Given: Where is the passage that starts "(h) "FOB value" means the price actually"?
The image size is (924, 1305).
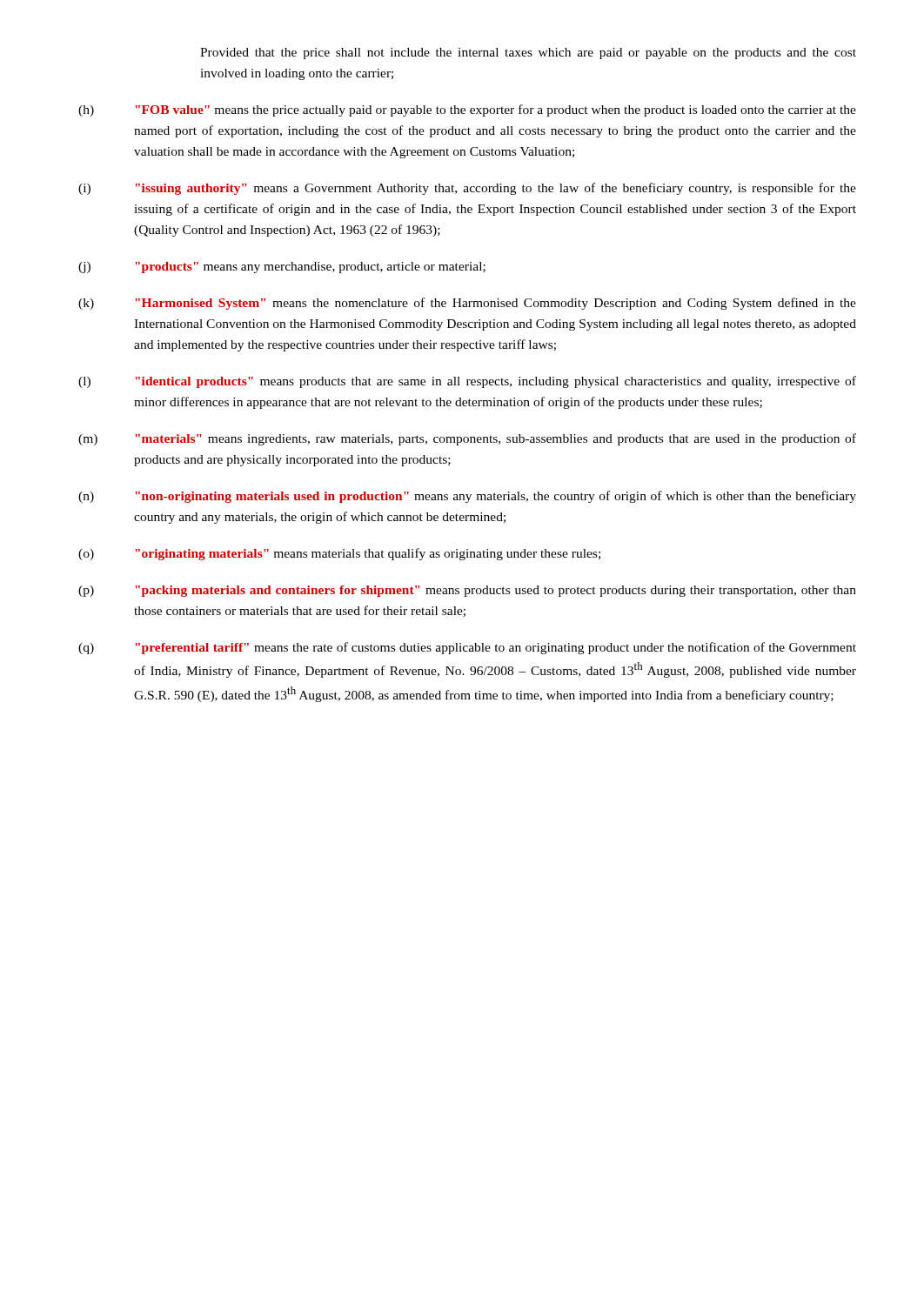Looking at the screenshot, I should (x=467, y=131).
